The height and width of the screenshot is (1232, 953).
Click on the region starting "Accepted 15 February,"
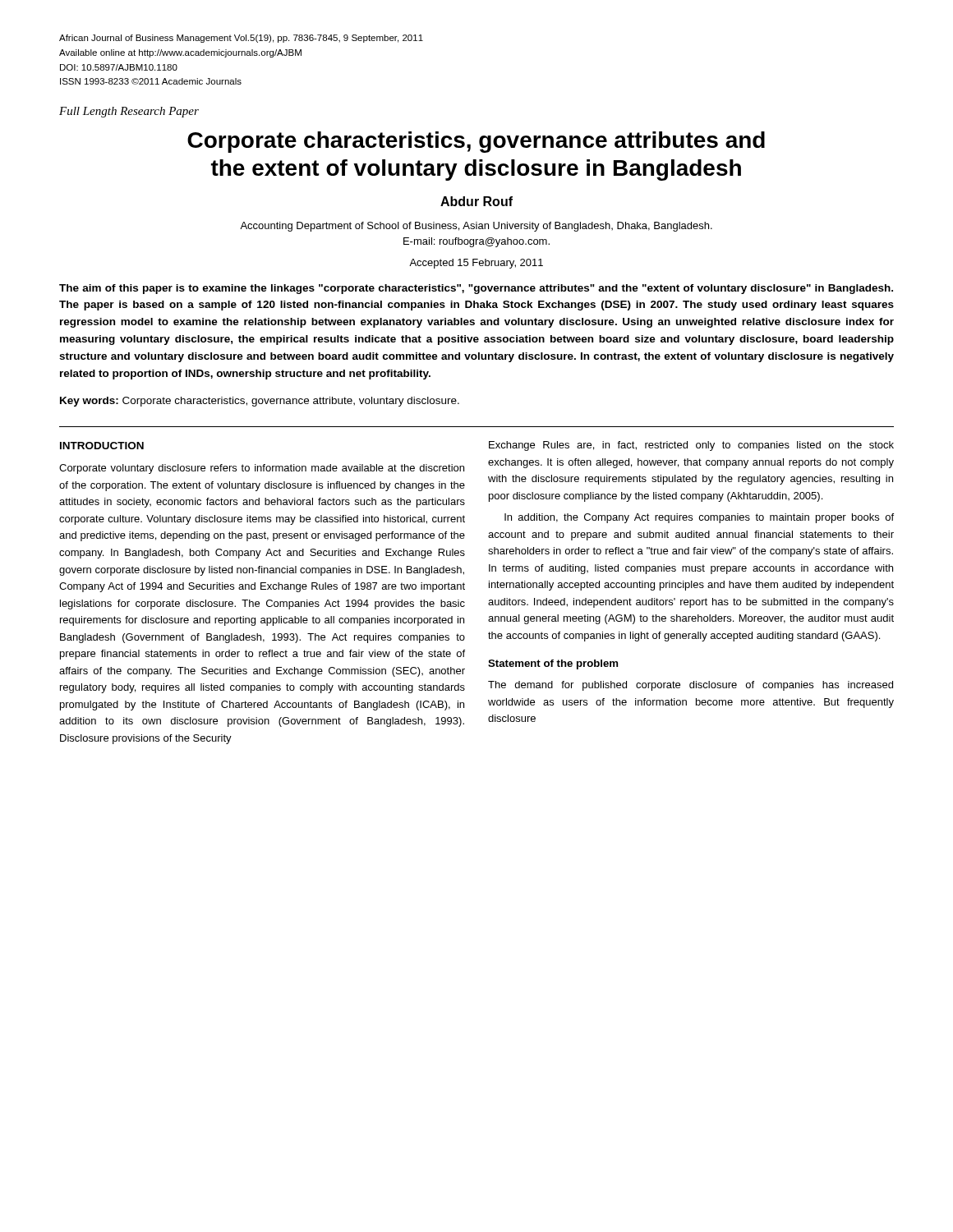click(476, 262)
